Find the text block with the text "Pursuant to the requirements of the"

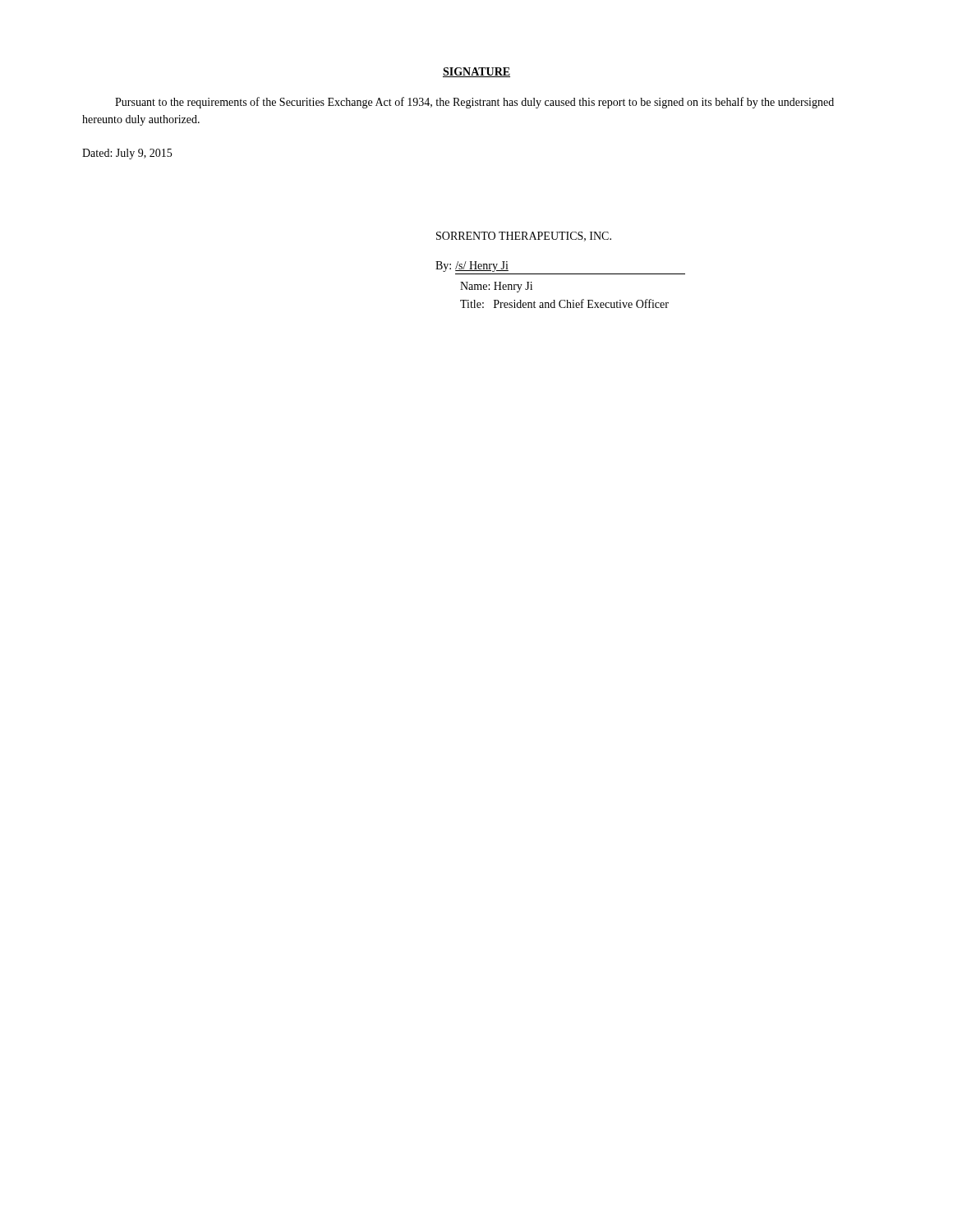click(x=458, y=111)
